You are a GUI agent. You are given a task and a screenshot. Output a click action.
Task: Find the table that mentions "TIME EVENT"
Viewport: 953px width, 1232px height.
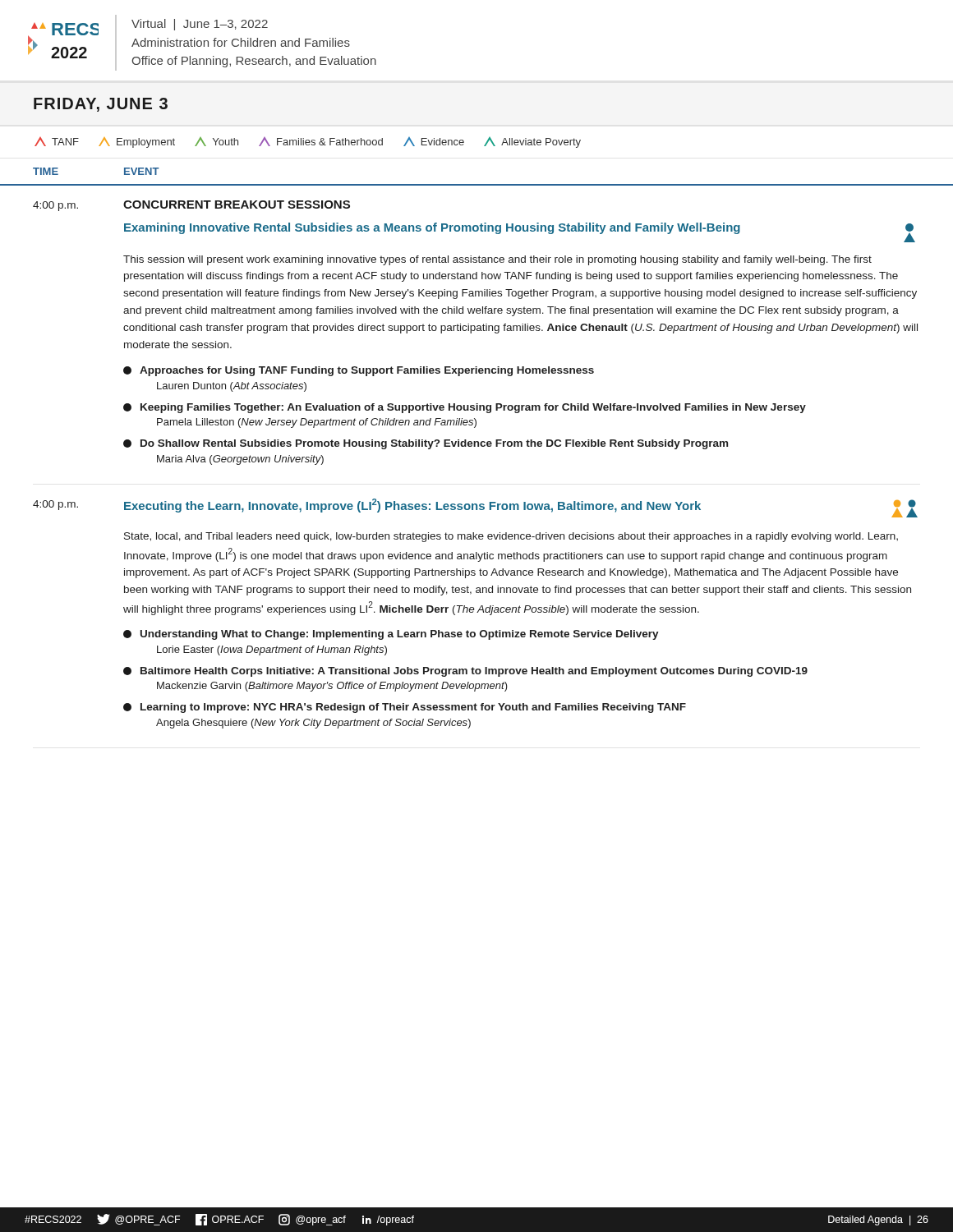pyautogui.click(x=476, y=172)
